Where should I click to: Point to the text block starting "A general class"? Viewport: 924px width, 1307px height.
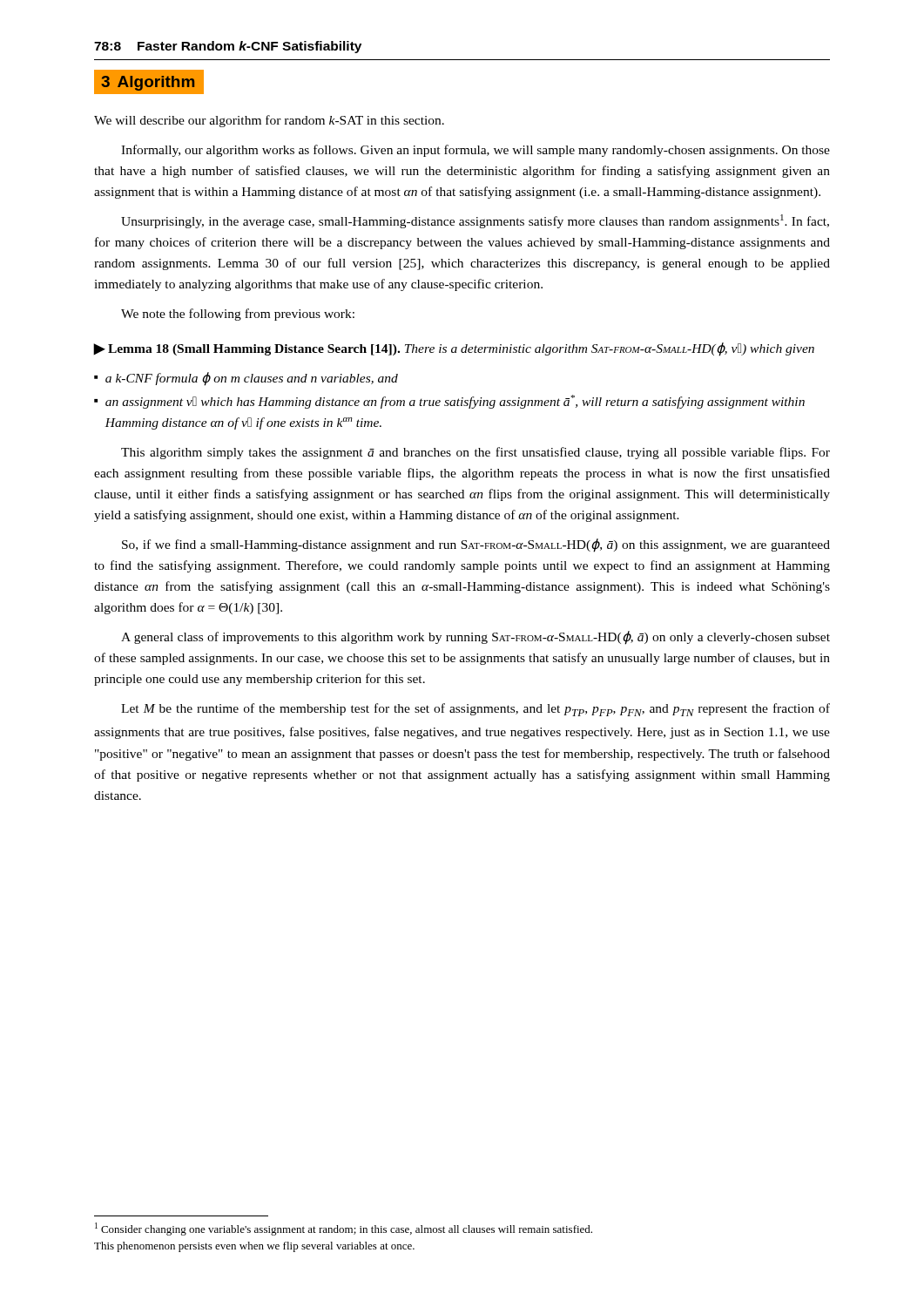(462, 658)
